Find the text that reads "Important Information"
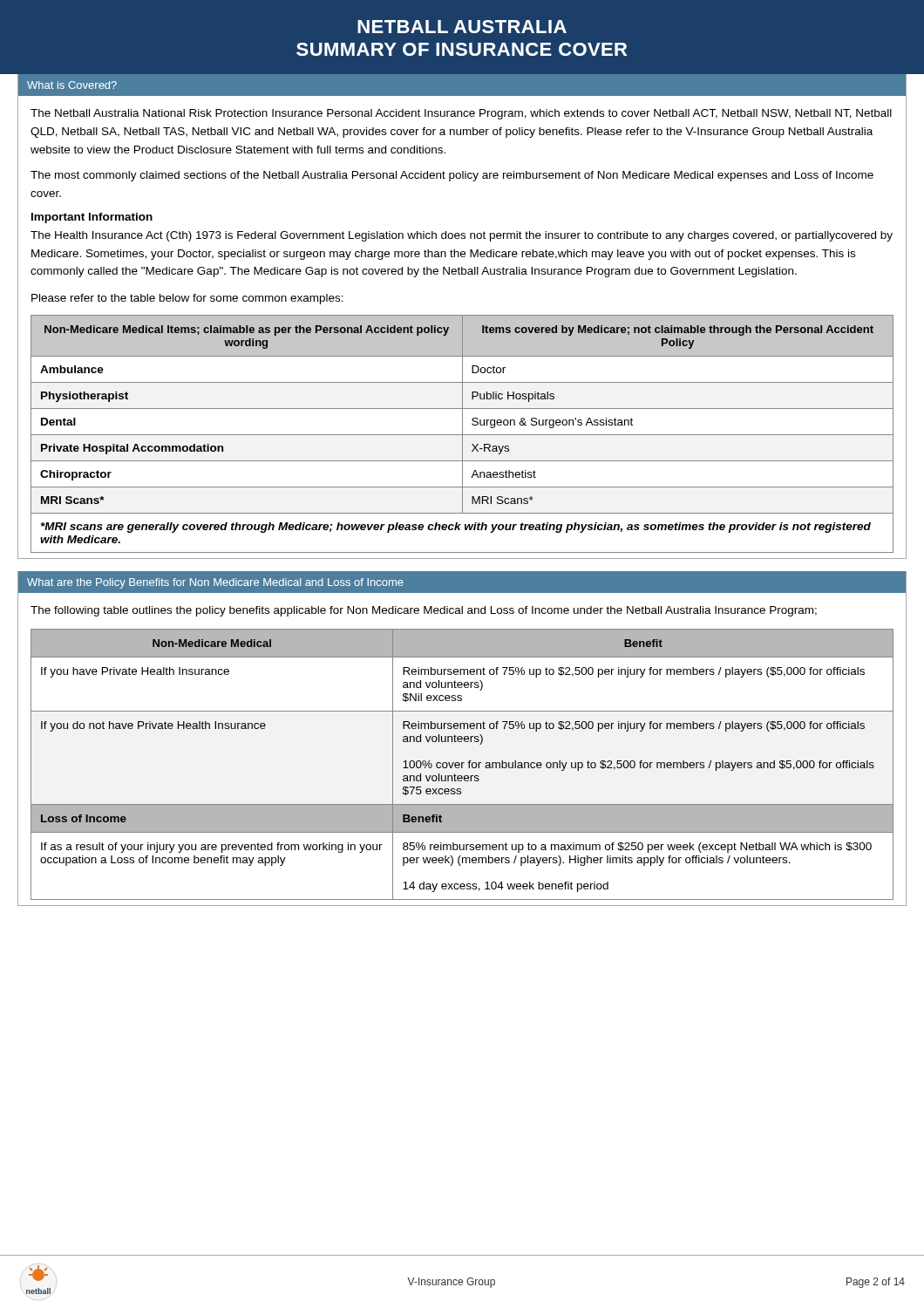This screenshot has width=924, height=1308. point(92,216)
